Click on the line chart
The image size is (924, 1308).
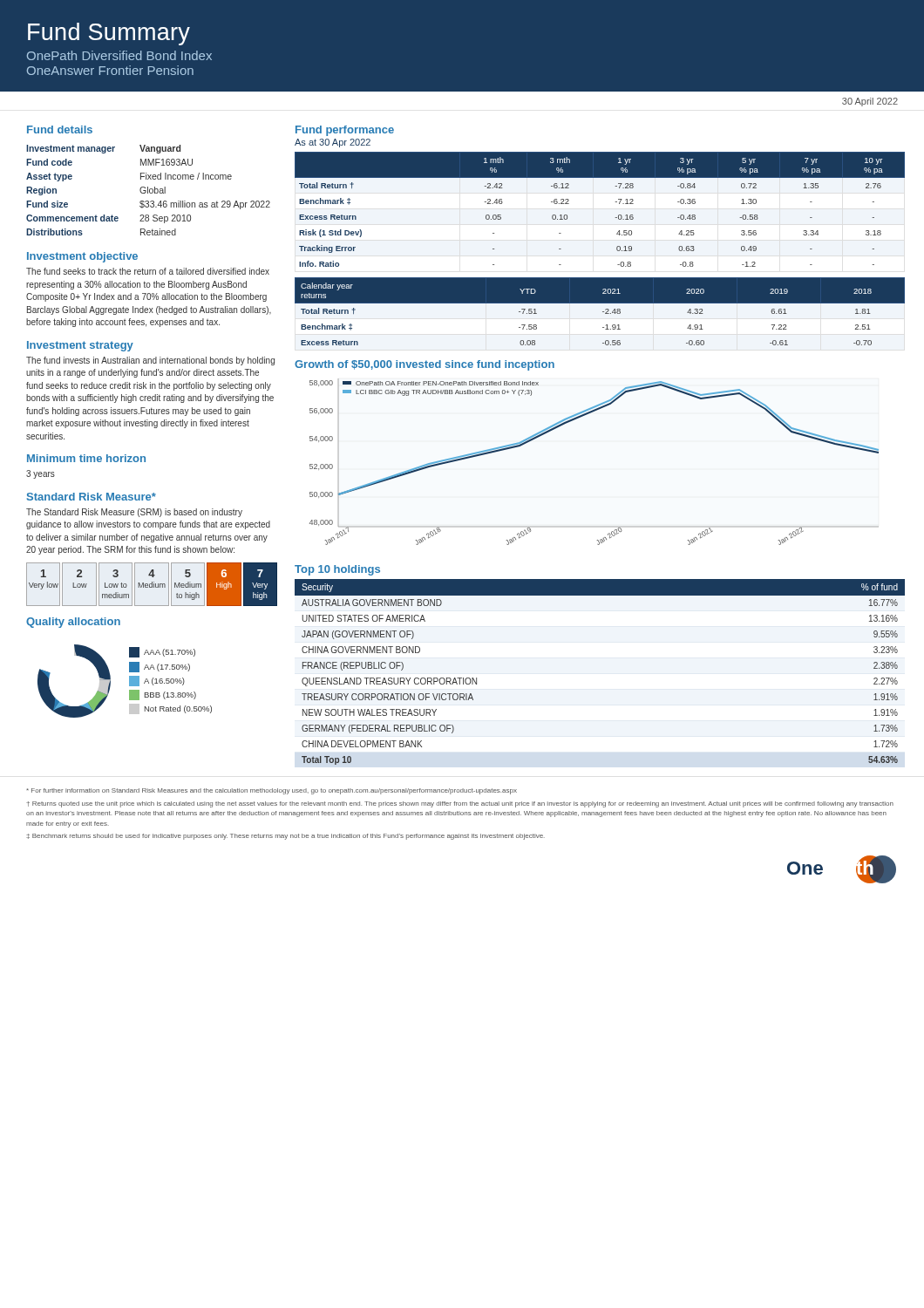(600, 466)
